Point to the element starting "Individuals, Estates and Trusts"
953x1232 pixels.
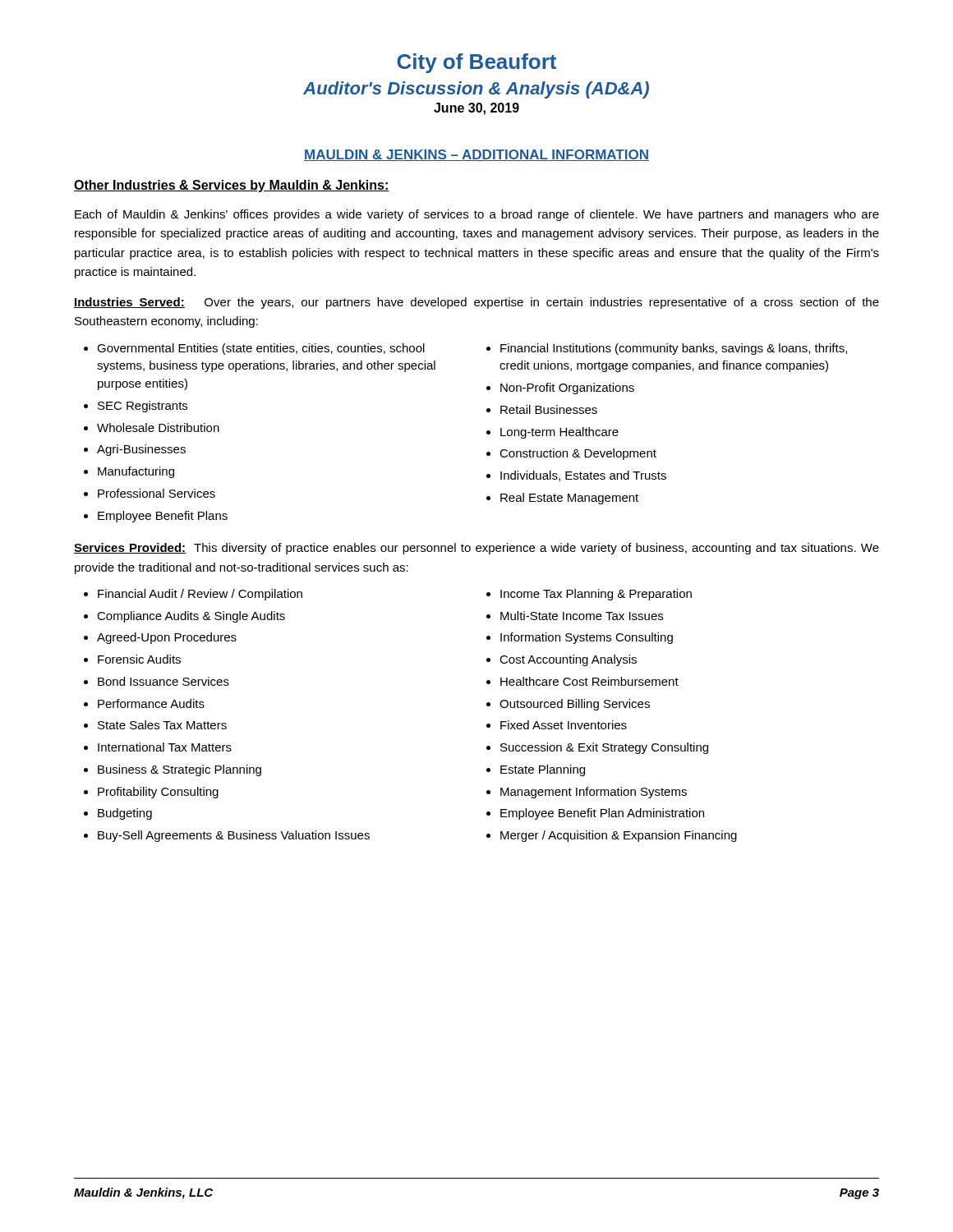[583, 475]
